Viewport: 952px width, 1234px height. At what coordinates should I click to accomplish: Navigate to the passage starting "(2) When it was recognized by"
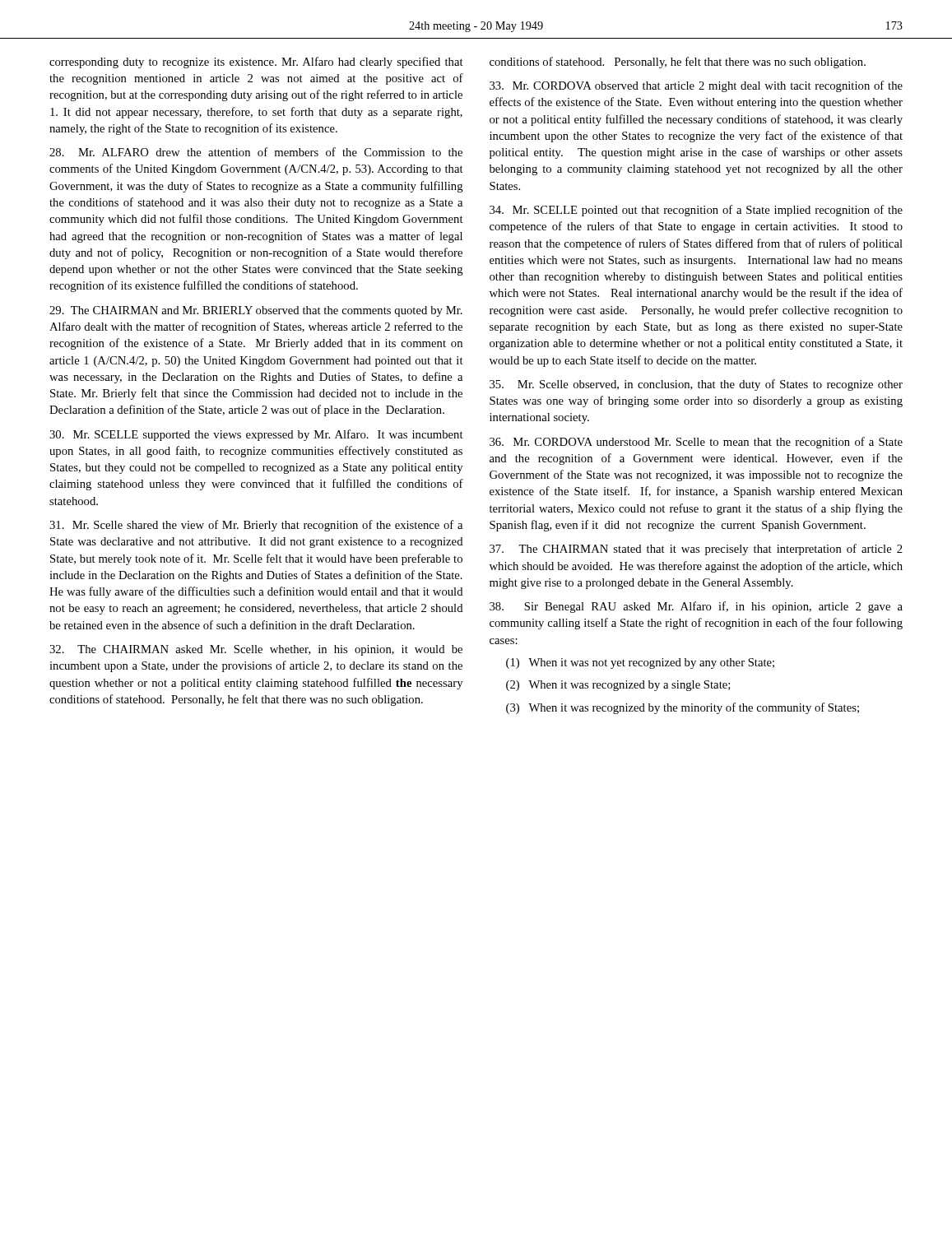(704, 685)
